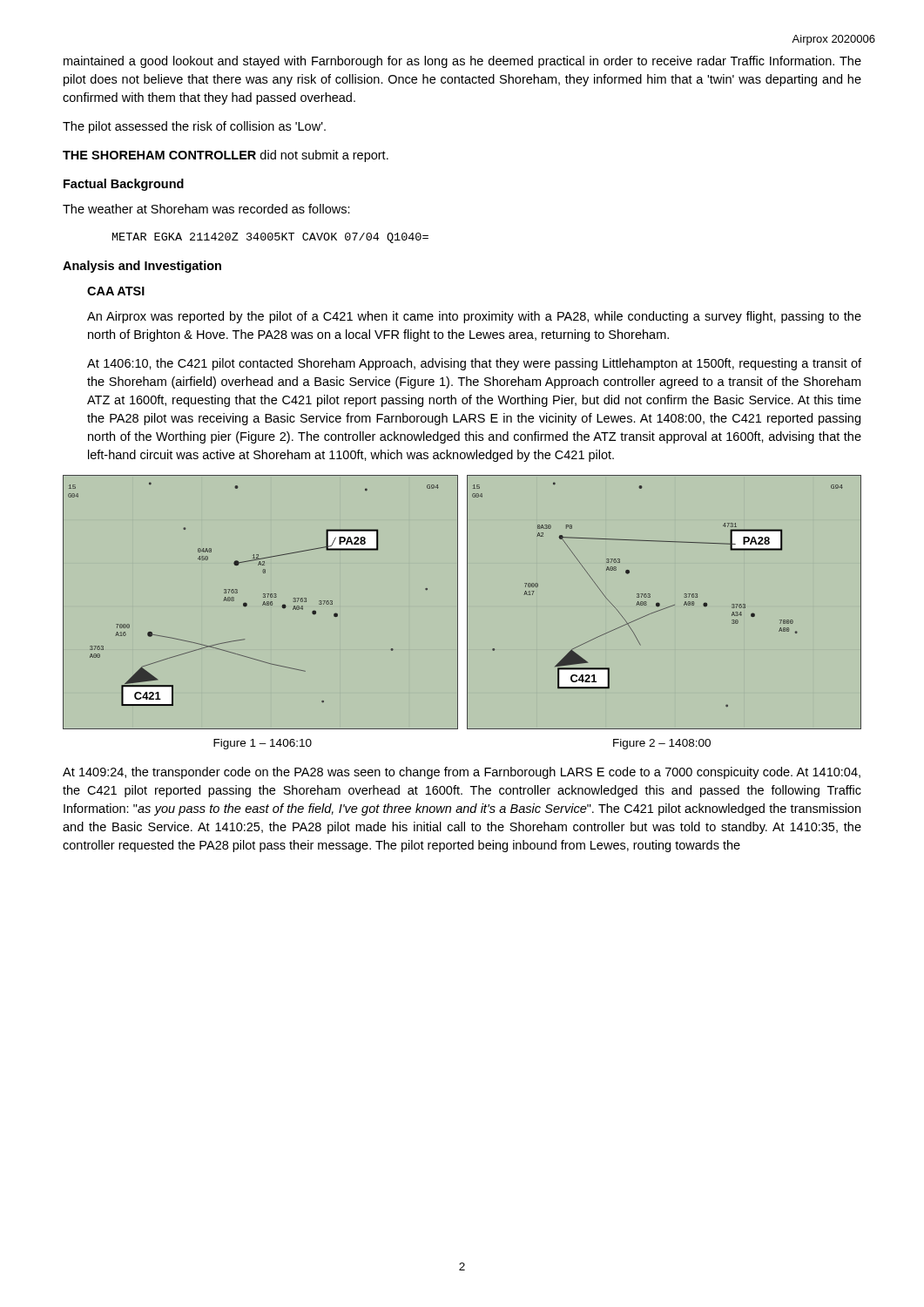Find the text block containing "The pilot assessed the risk of collision"
Viewport: 924px width, 1307px height.
coord(195,126)
